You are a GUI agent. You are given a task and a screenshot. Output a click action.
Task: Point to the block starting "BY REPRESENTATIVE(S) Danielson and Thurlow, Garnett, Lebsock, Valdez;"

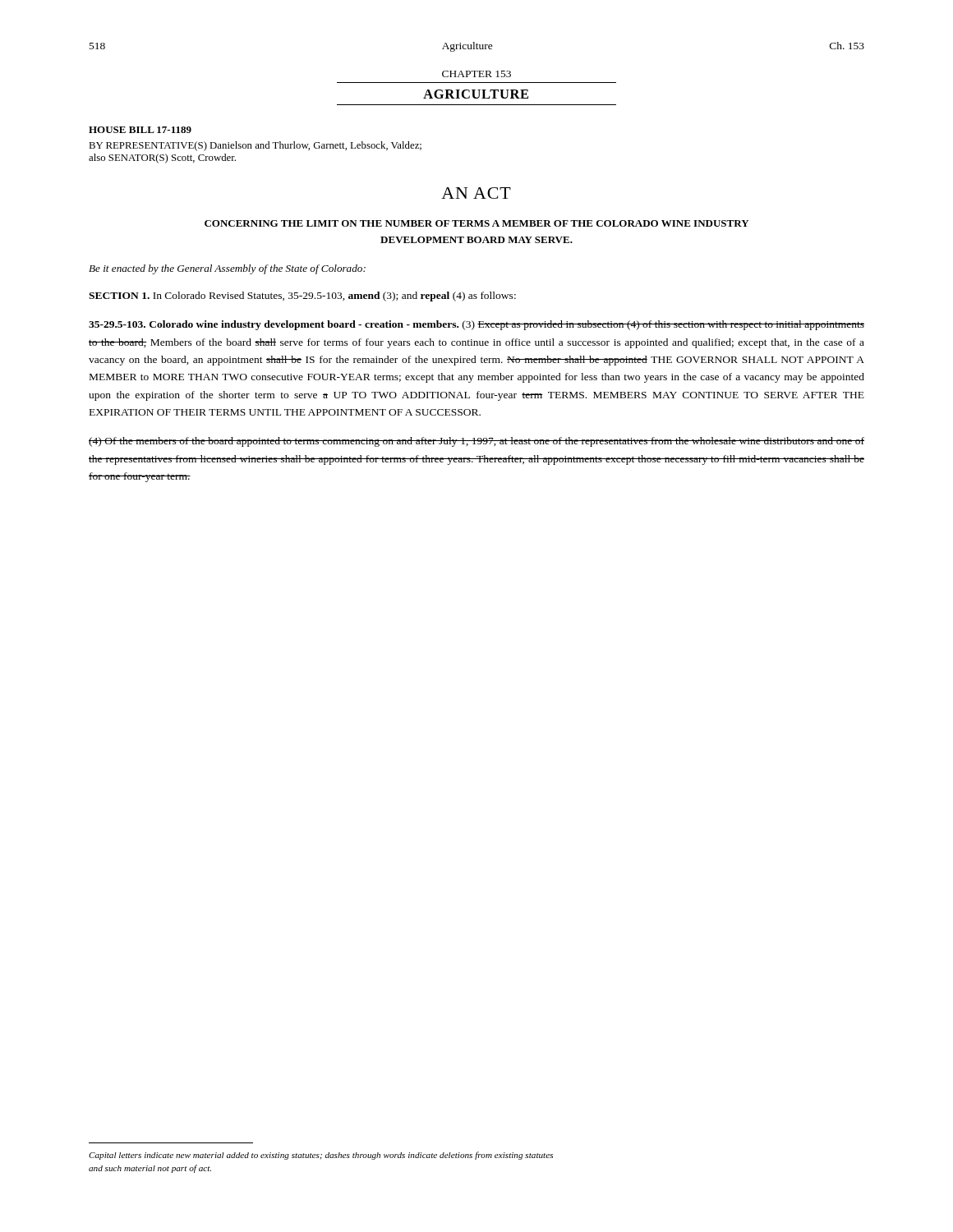point(255,152)
